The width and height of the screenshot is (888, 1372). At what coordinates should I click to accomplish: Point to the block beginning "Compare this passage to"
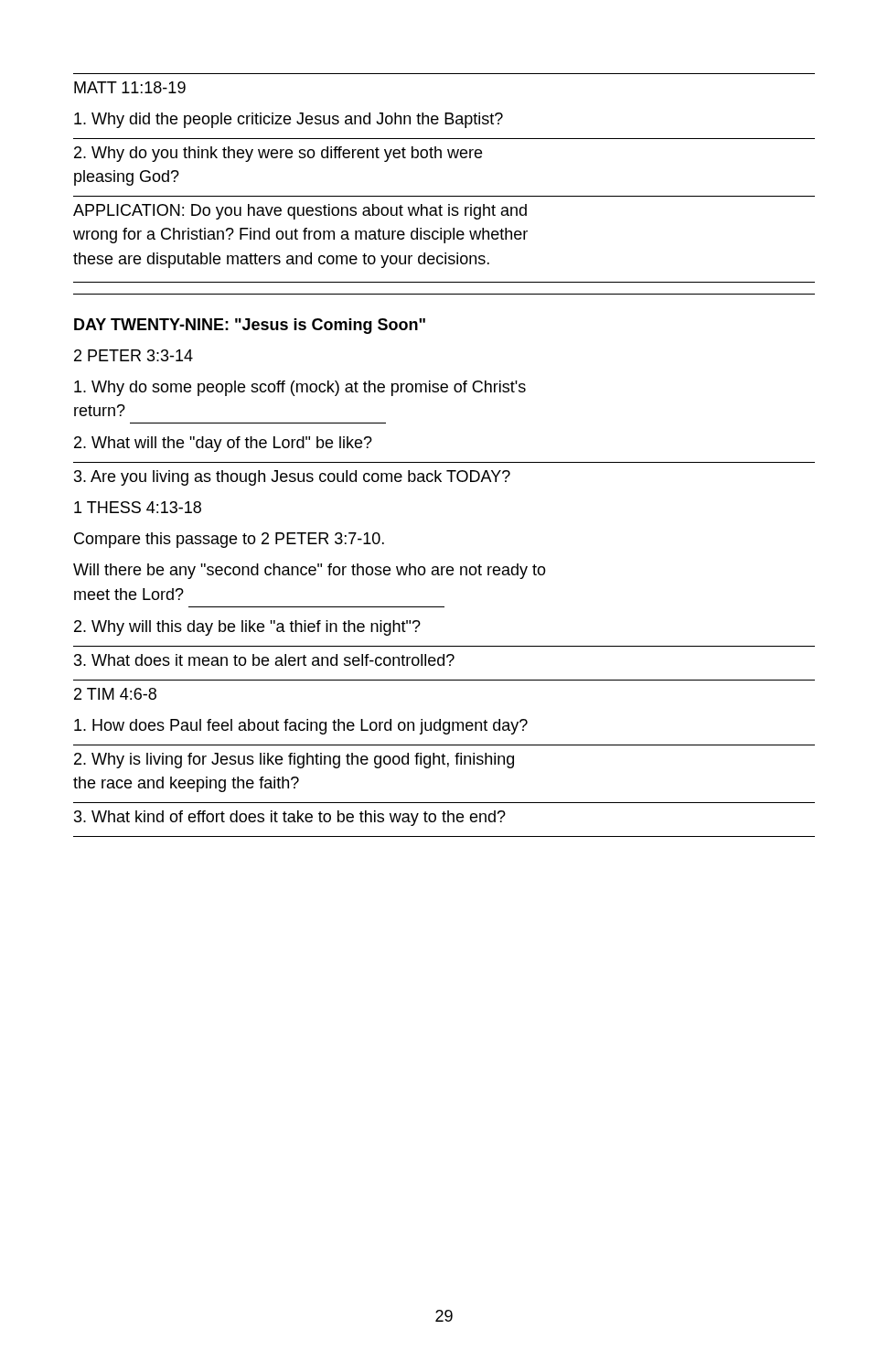(x=229, y=540)
